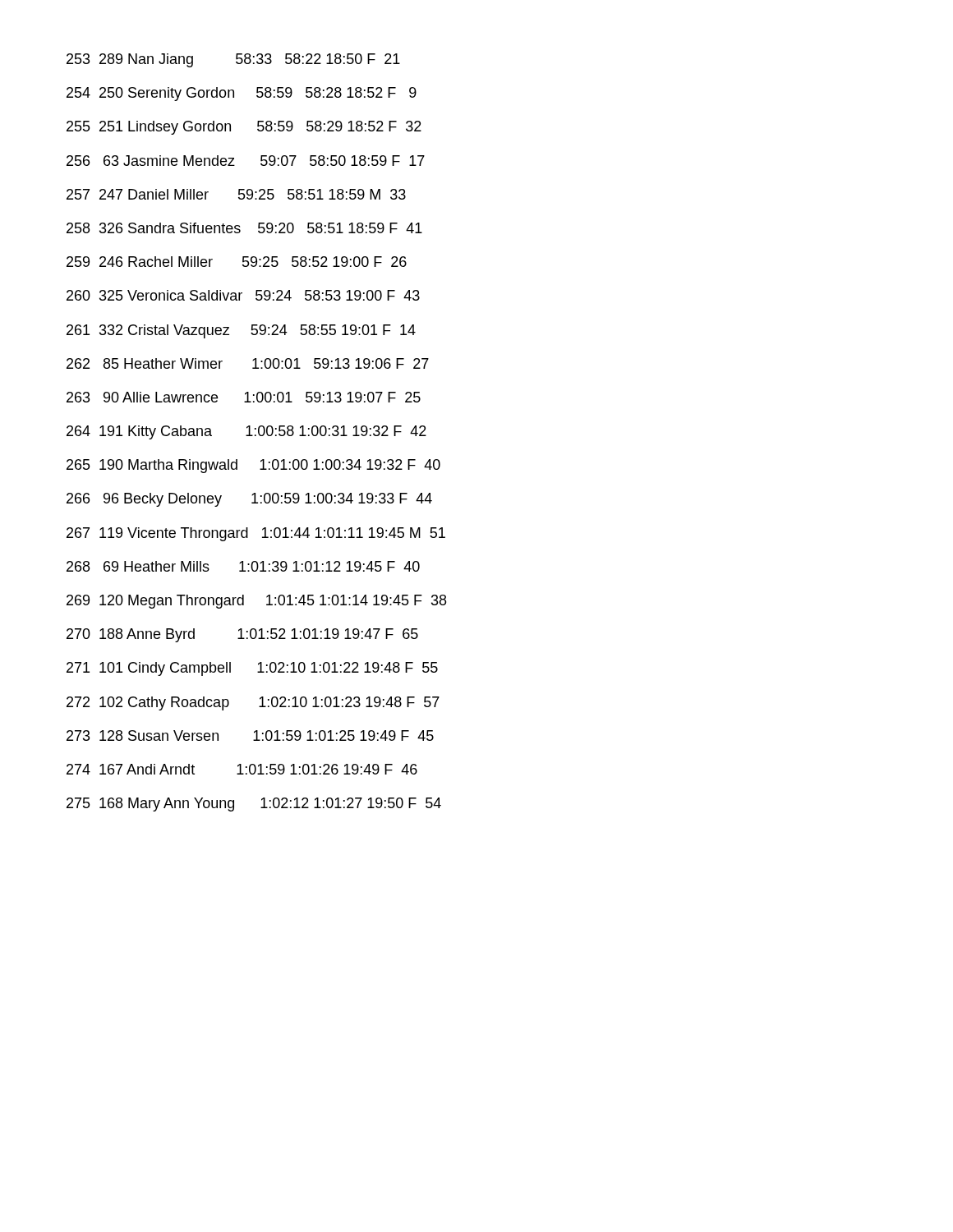
Task: Find the block on this page that starts "267 119 Vicente Throngard 1:01:44 1:01:11 19:45 M"
Action: point(256,533)
